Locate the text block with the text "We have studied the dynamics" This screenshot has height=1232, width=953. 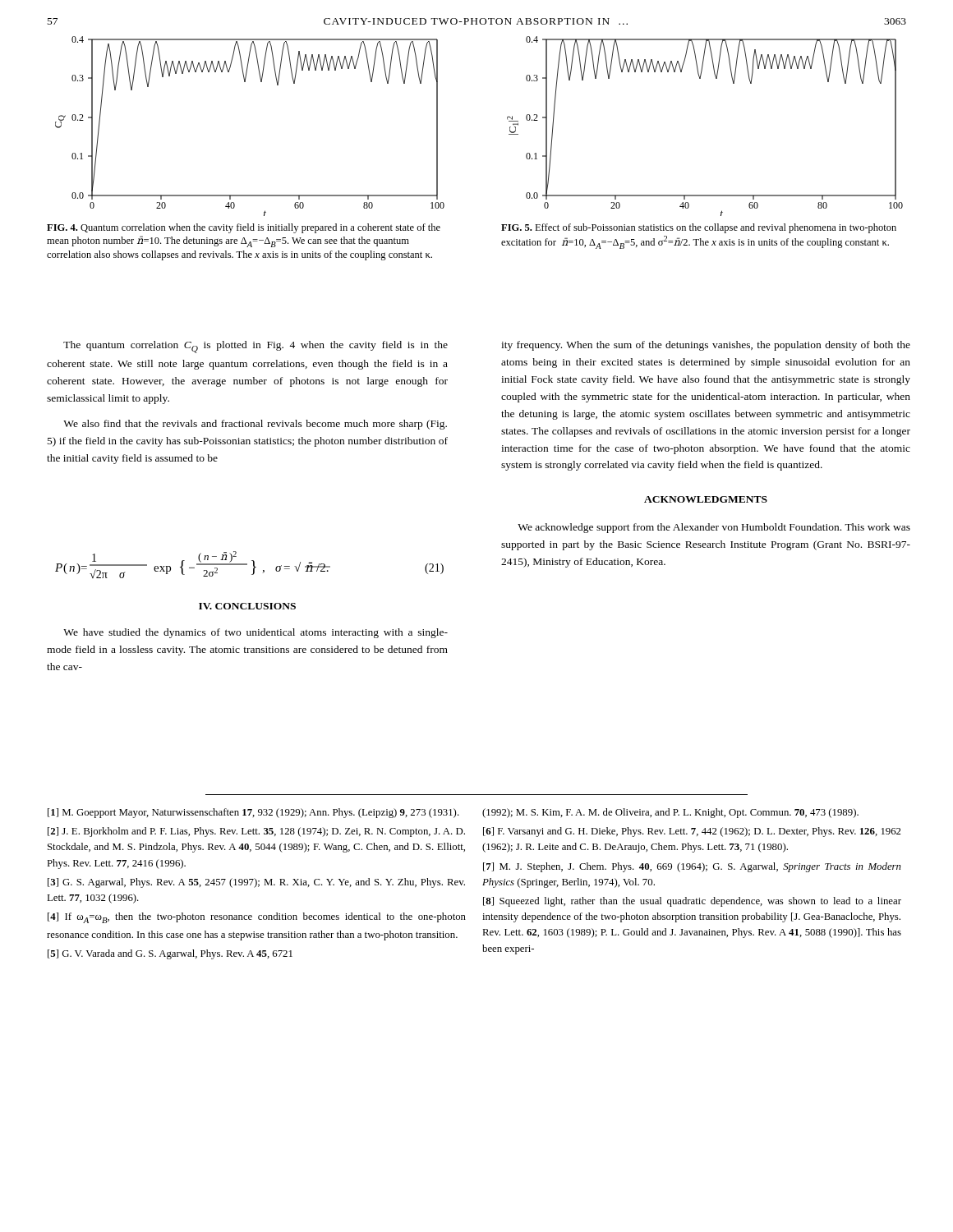click(247, 650)
